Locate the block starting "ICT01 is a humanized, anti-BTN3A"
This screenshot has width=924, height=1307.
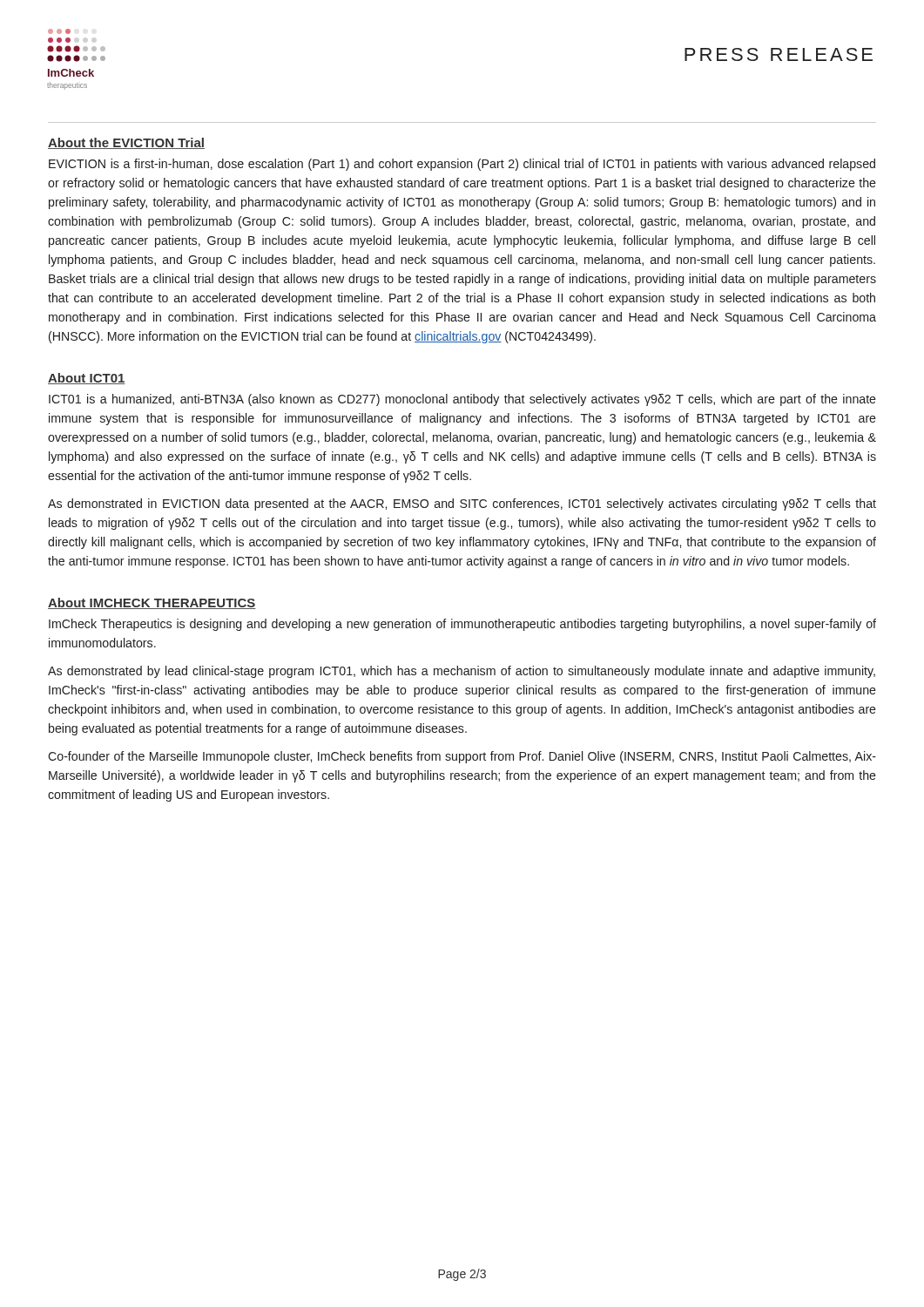point(462,437)
